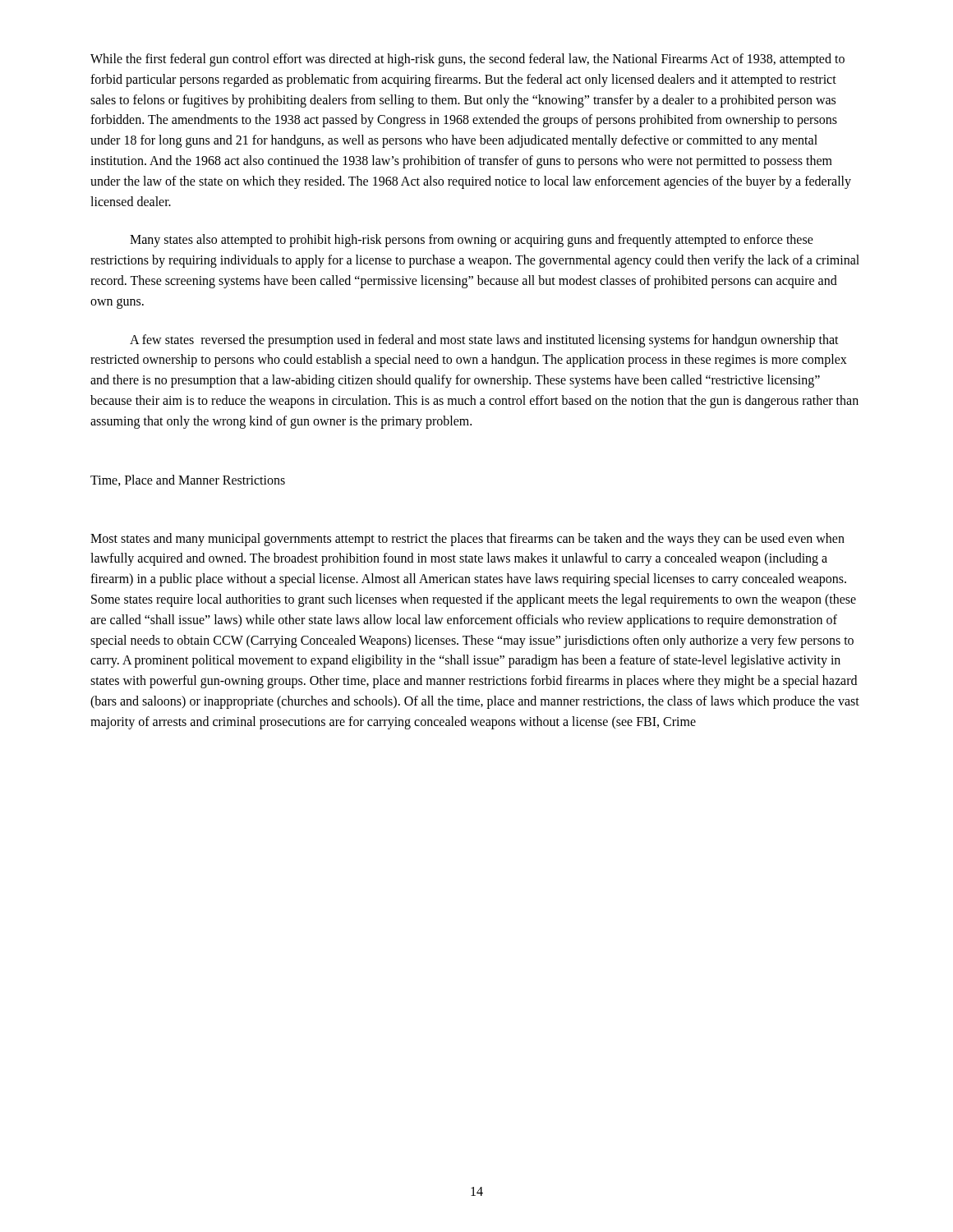Screen dimensions: 1232x953
Task: Click the passage that begins "A few states"
Action: (474, 380)
